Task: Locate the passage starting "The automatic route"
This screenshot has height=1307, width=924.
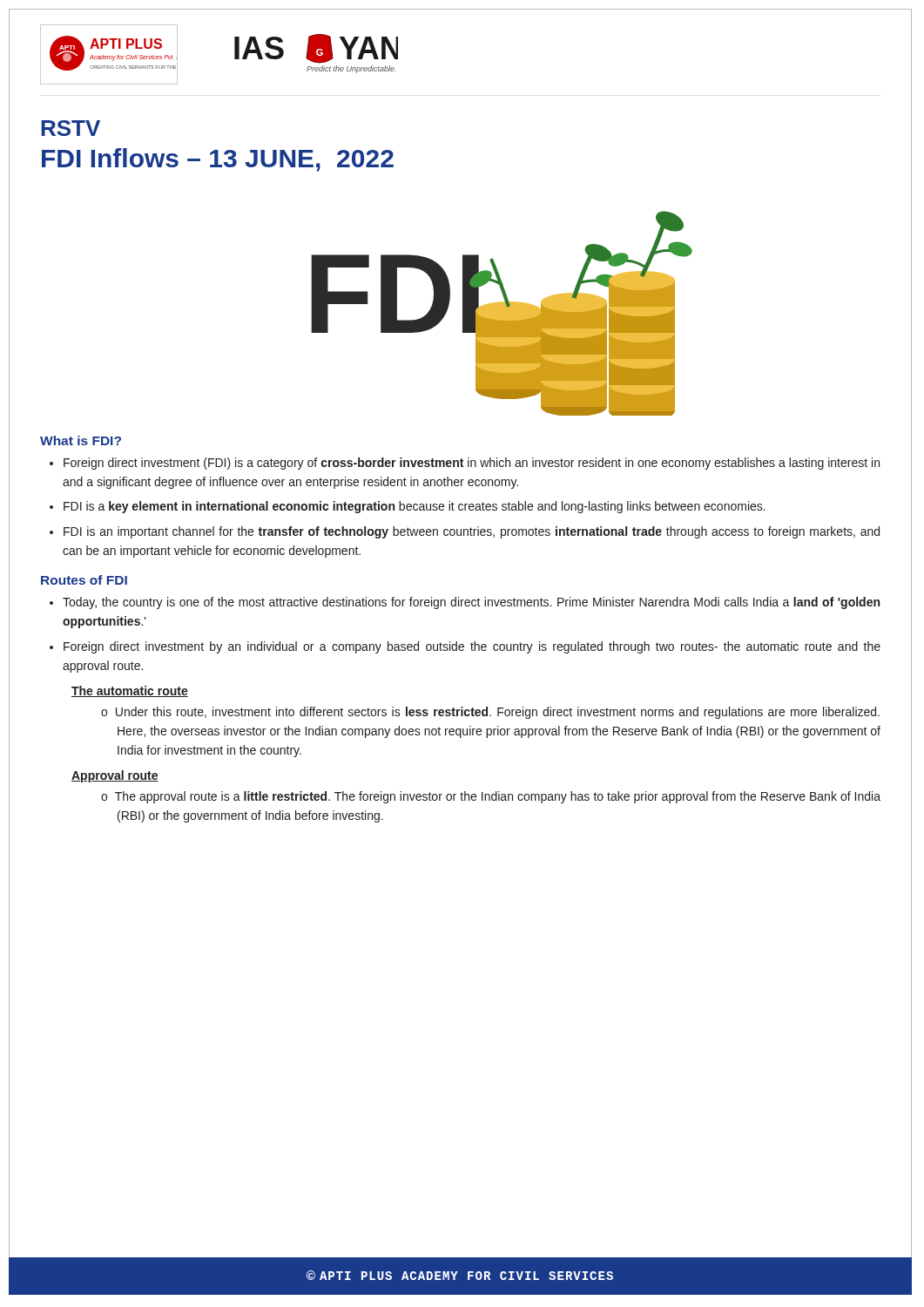Action: [130, 691]
